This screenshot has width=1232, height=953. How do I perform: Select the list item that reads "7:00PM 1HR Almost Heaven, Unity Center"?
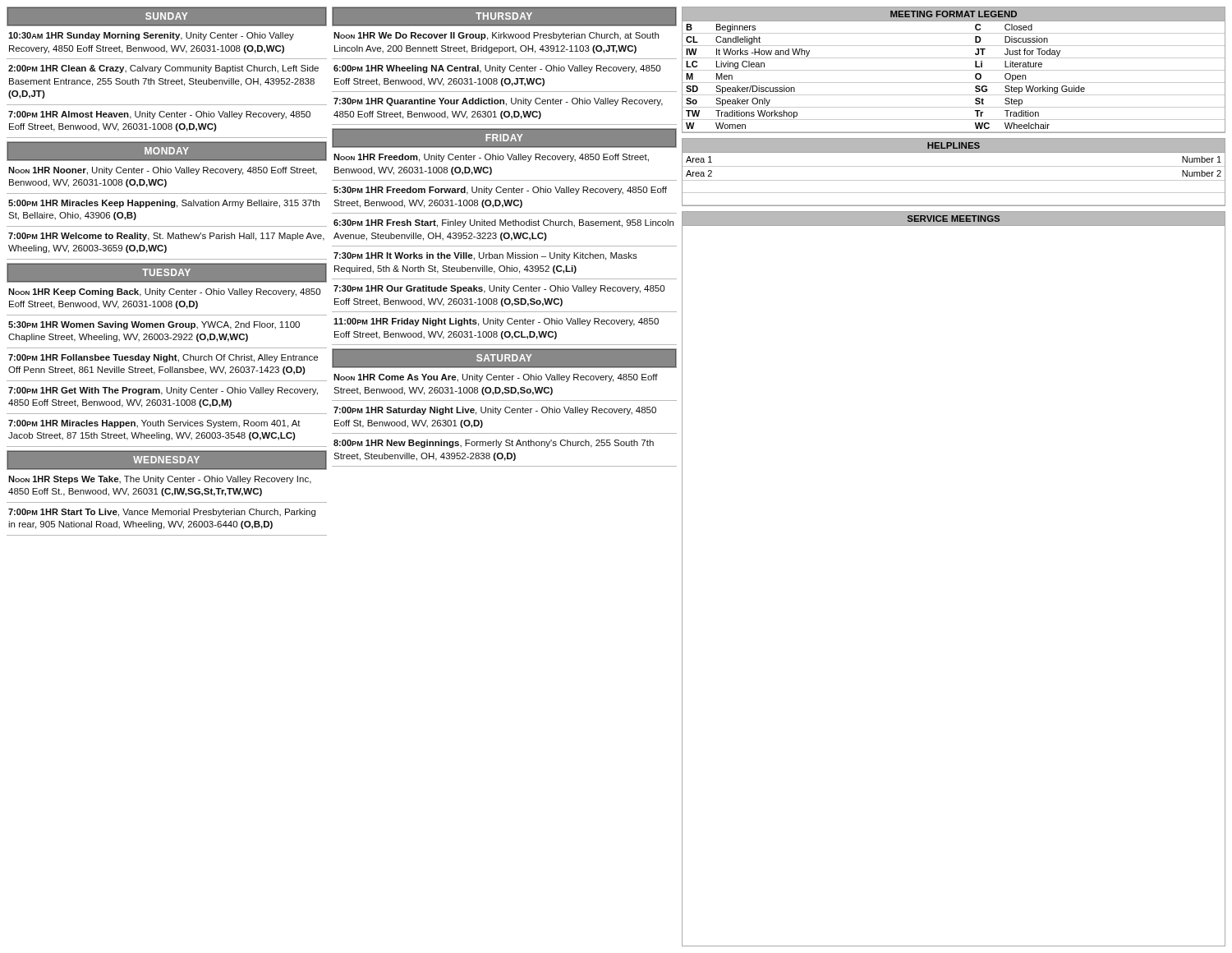pos(160,120)
